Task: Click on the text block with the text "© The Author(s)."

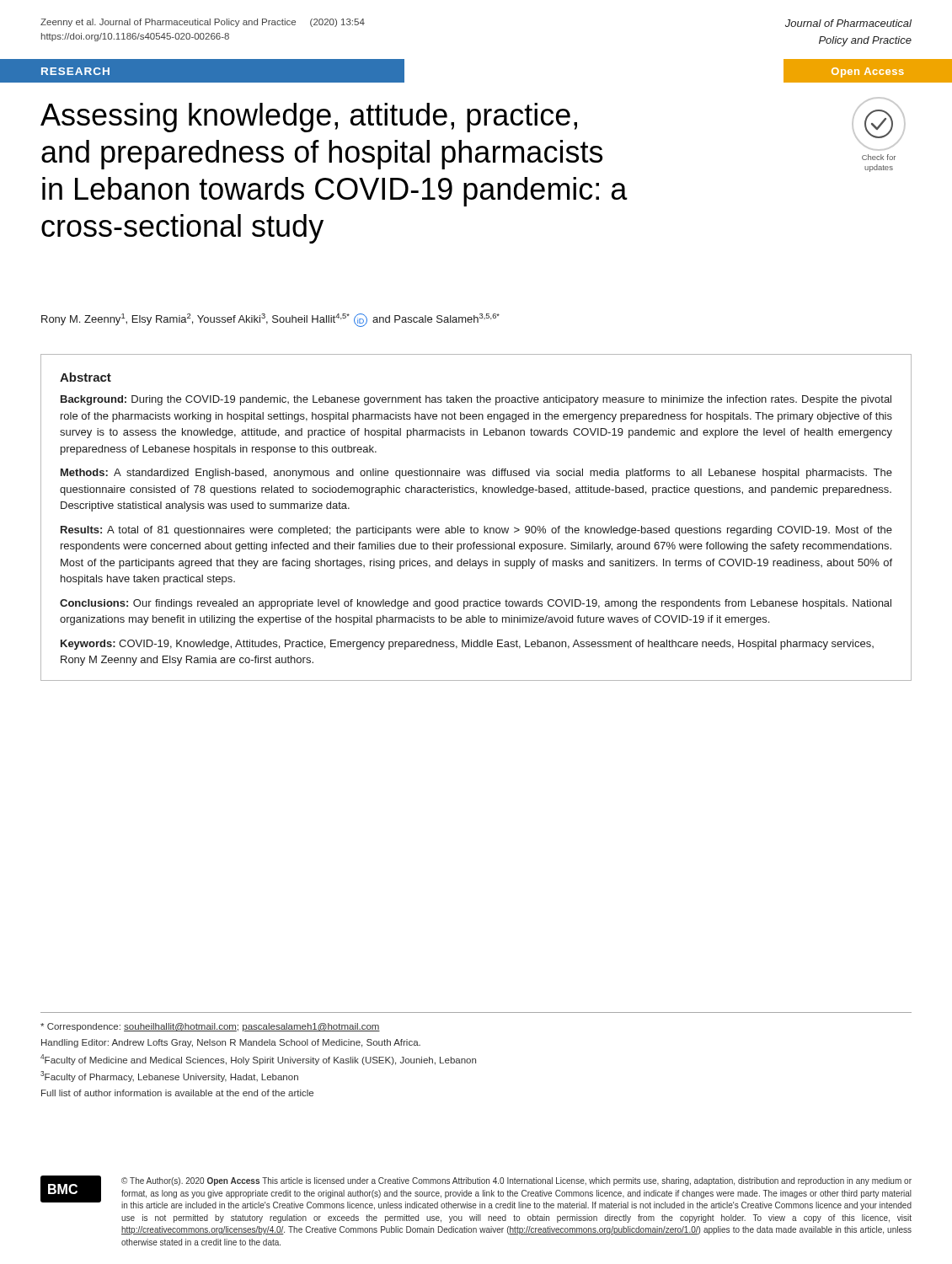Action: (516, 1212)
